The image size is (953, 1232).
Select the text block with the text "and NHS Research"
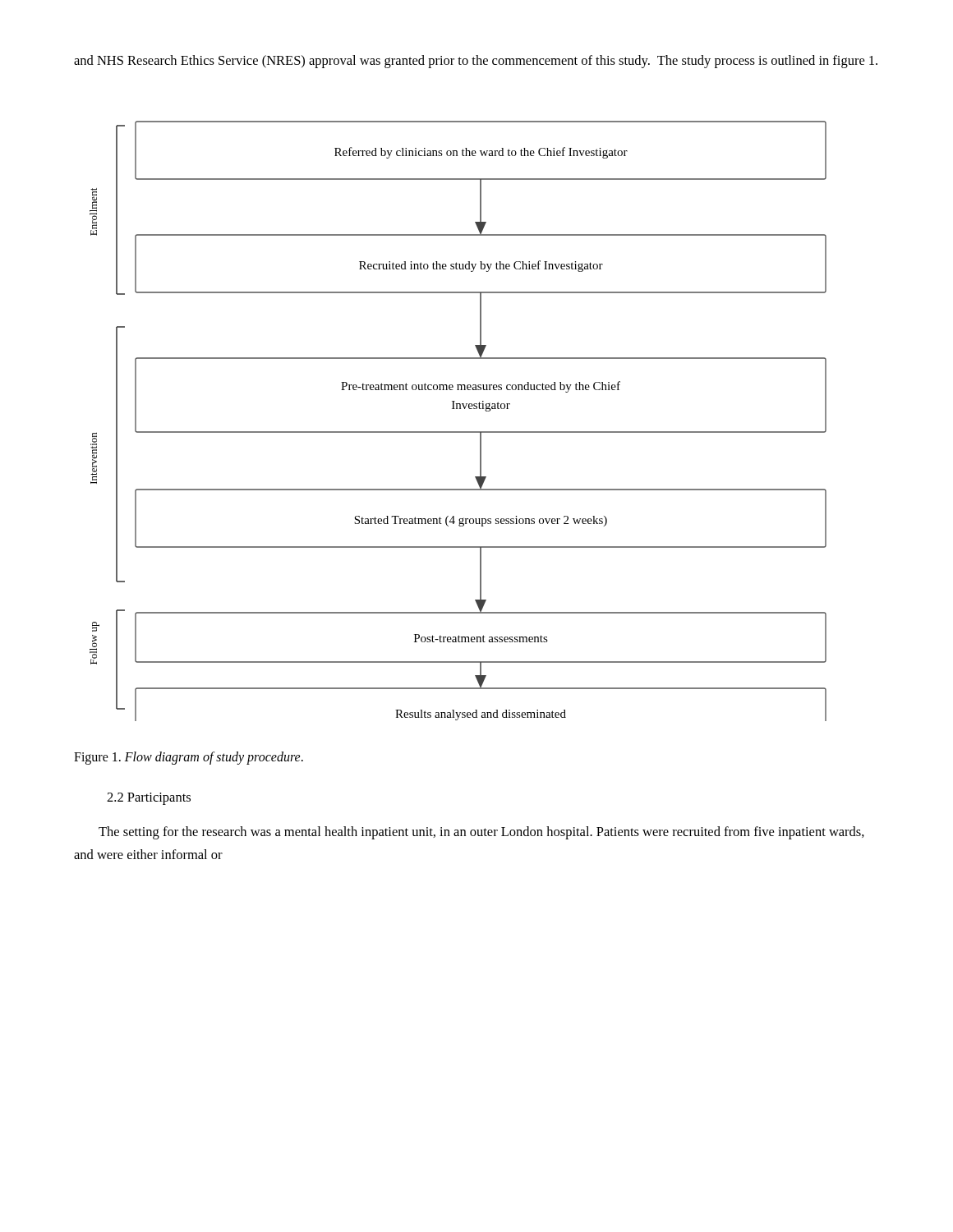[476, 60]
